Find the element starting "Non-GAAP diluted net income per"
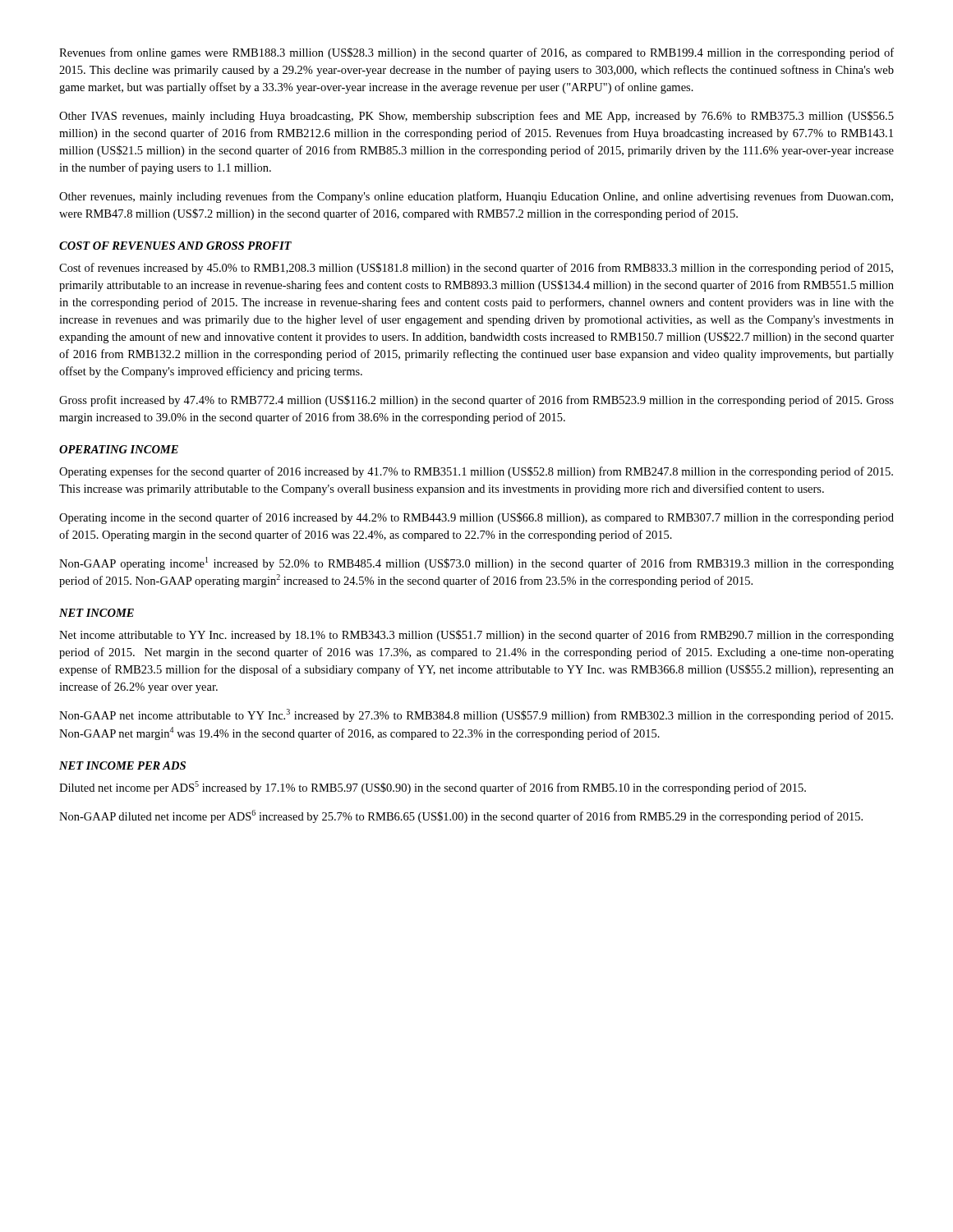953x1232 pixels. tap(461, 815)
